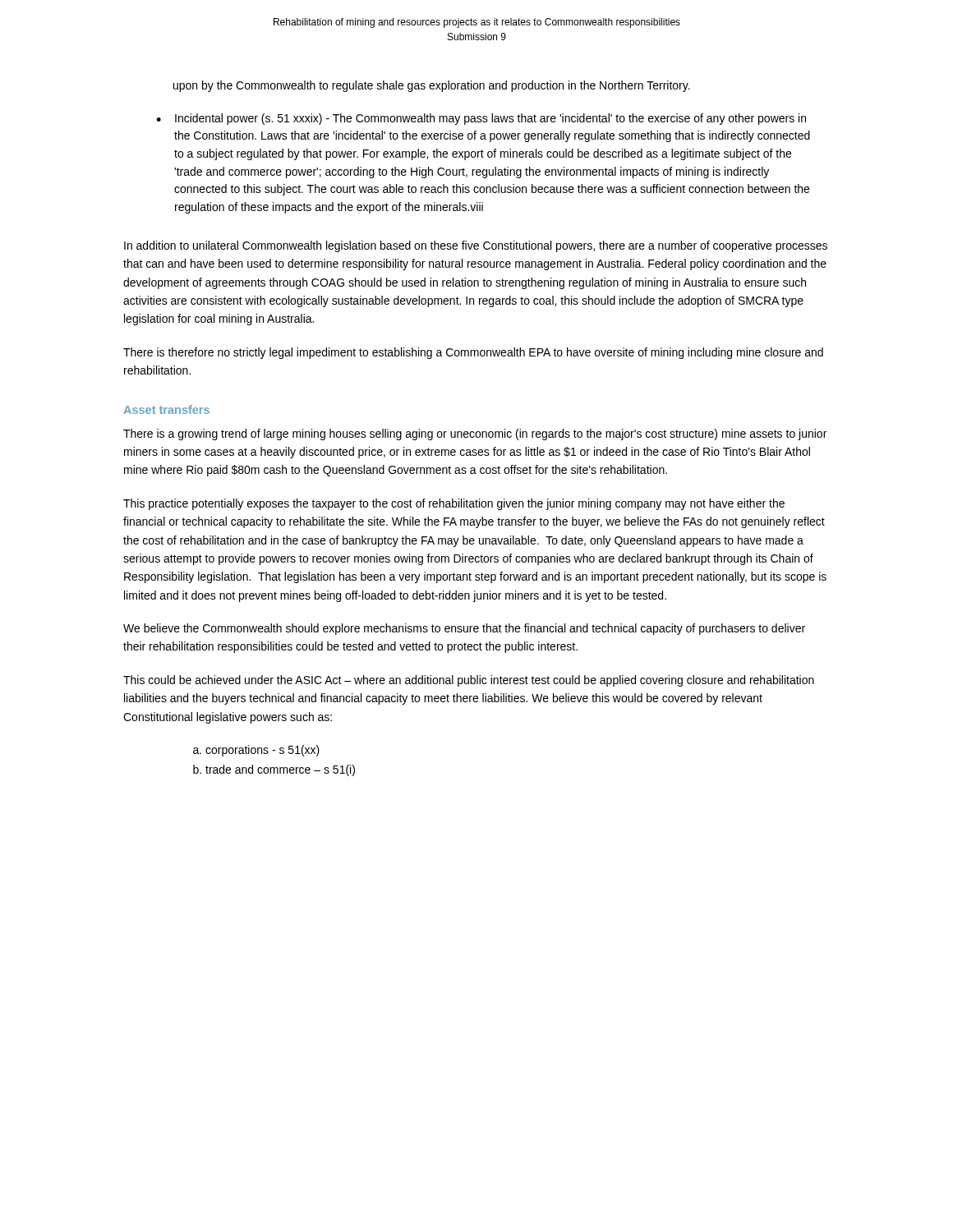Locate the block of text that opens with "There is a growing trend"
The width and height of the screenshot is (953, 1232).
tap(475, 452)
